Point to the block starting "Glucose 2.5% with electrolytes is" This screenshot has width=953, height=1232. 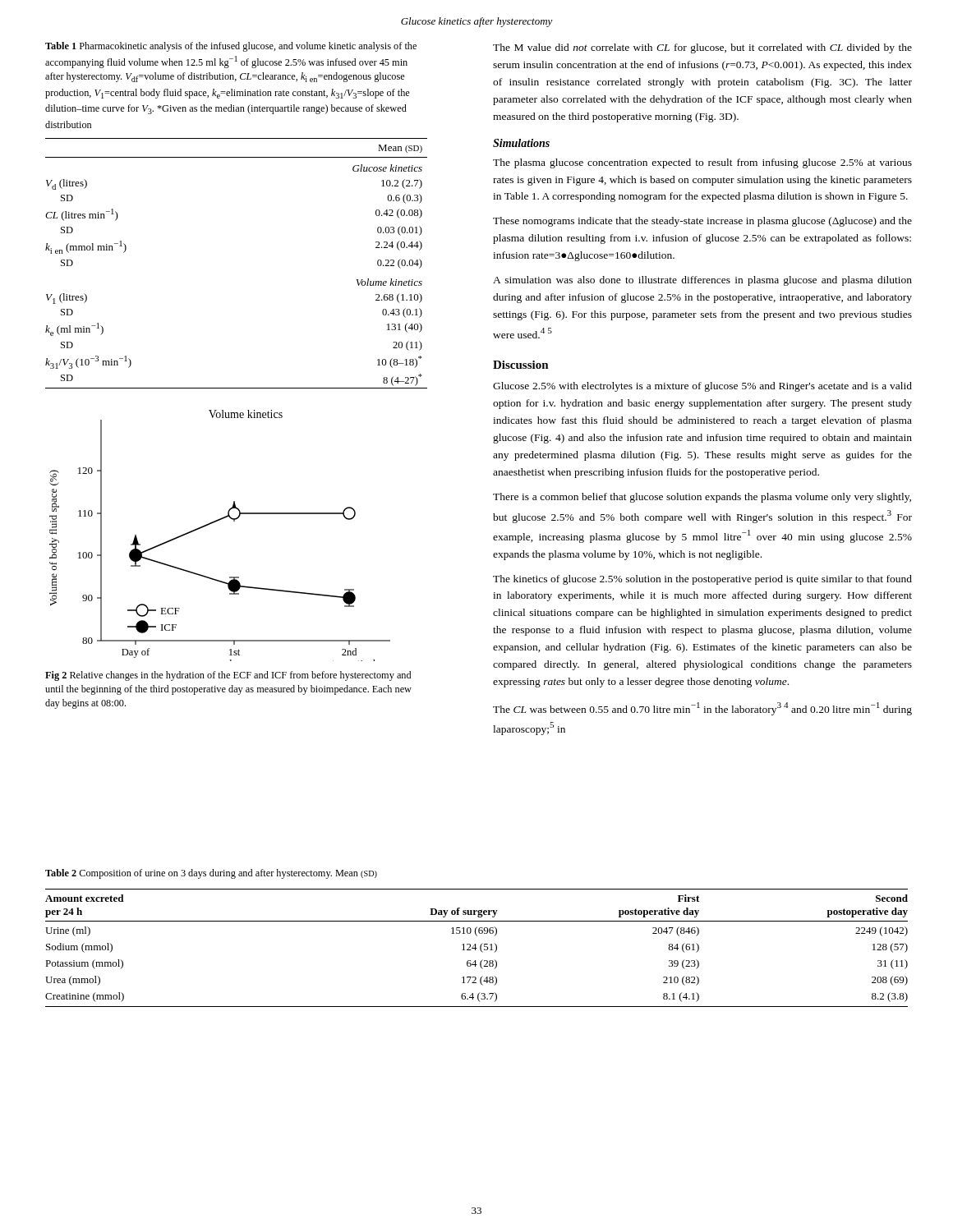(x=702, y=558)
